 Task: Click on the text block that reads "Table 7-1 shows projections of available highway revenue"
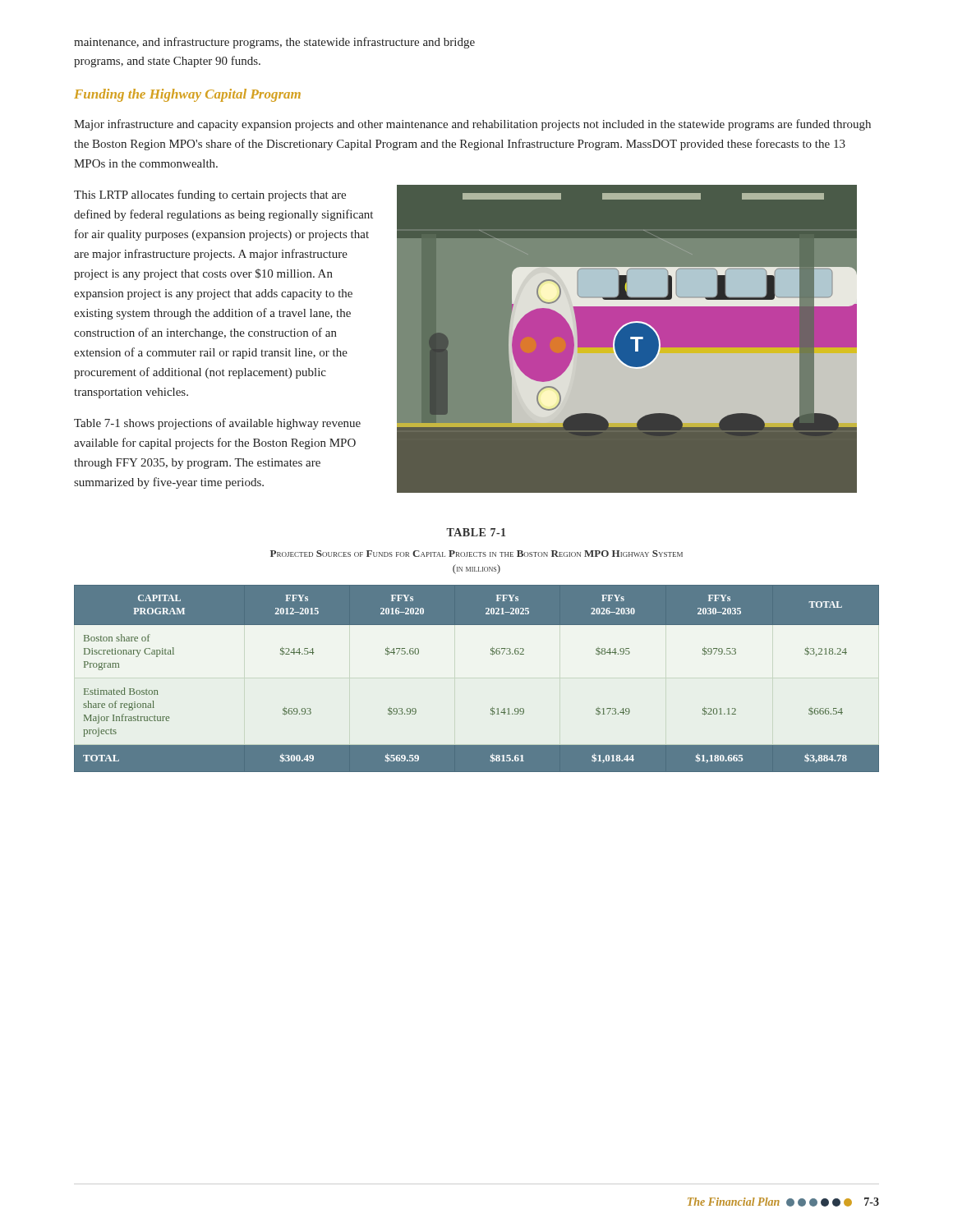(x=217, y=452)
